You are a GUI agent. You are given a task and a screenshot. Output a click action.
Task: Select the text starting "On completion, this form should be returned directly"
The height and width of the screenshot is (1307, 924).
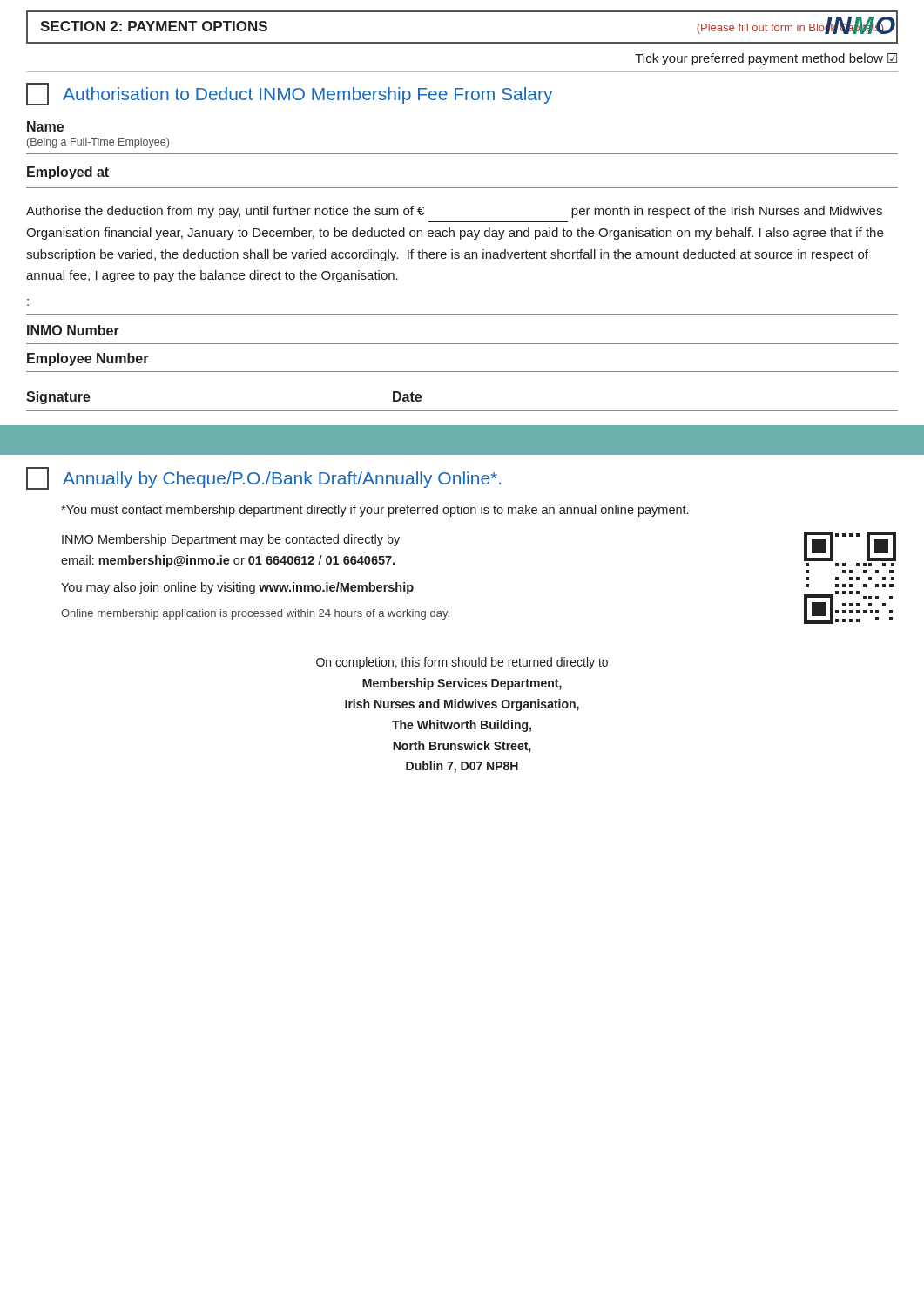pos(462,714)
